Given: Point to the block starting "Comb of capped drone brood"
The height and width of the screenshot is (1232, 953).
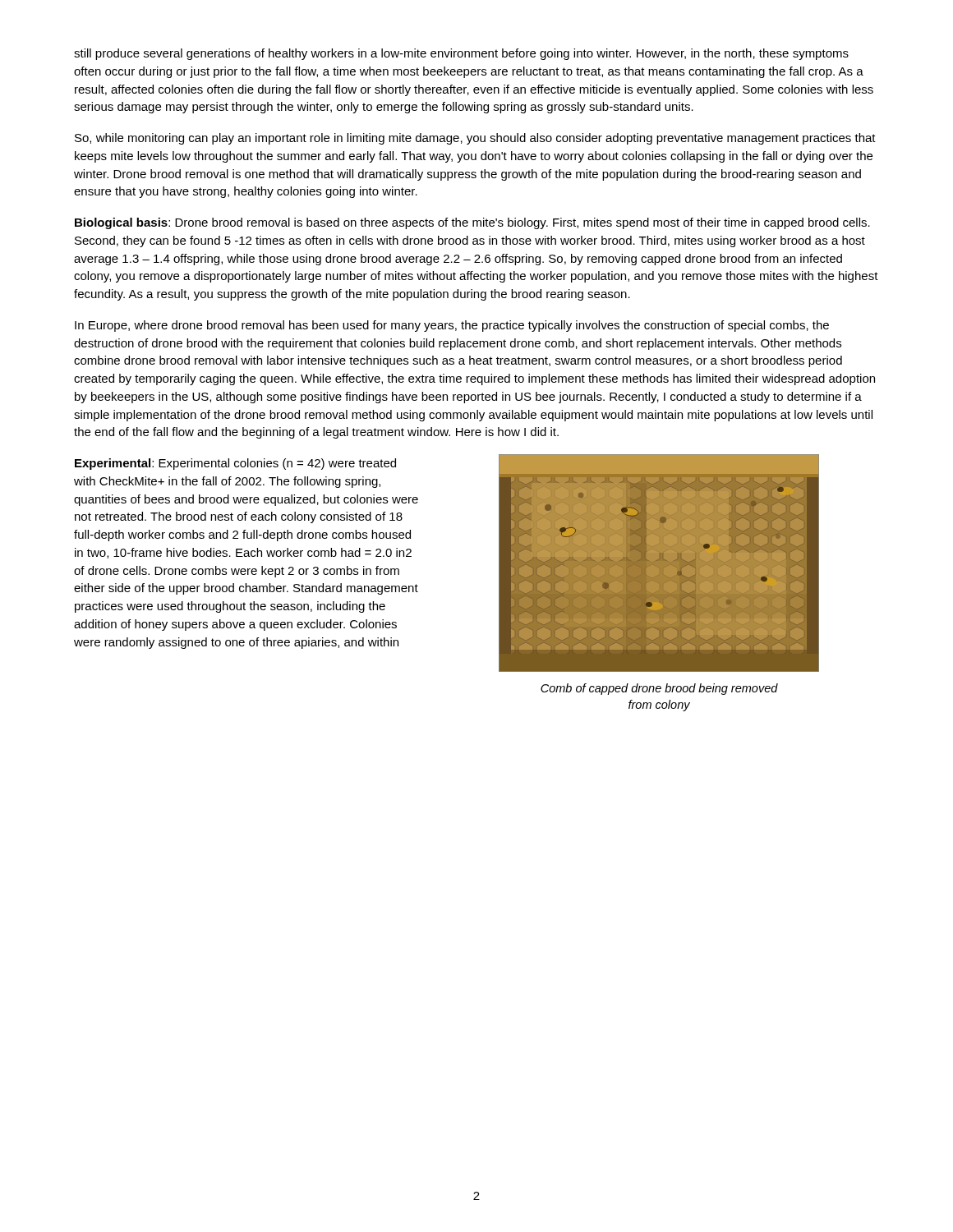Looking at the screenshot, I should click(x=659, y=697).
